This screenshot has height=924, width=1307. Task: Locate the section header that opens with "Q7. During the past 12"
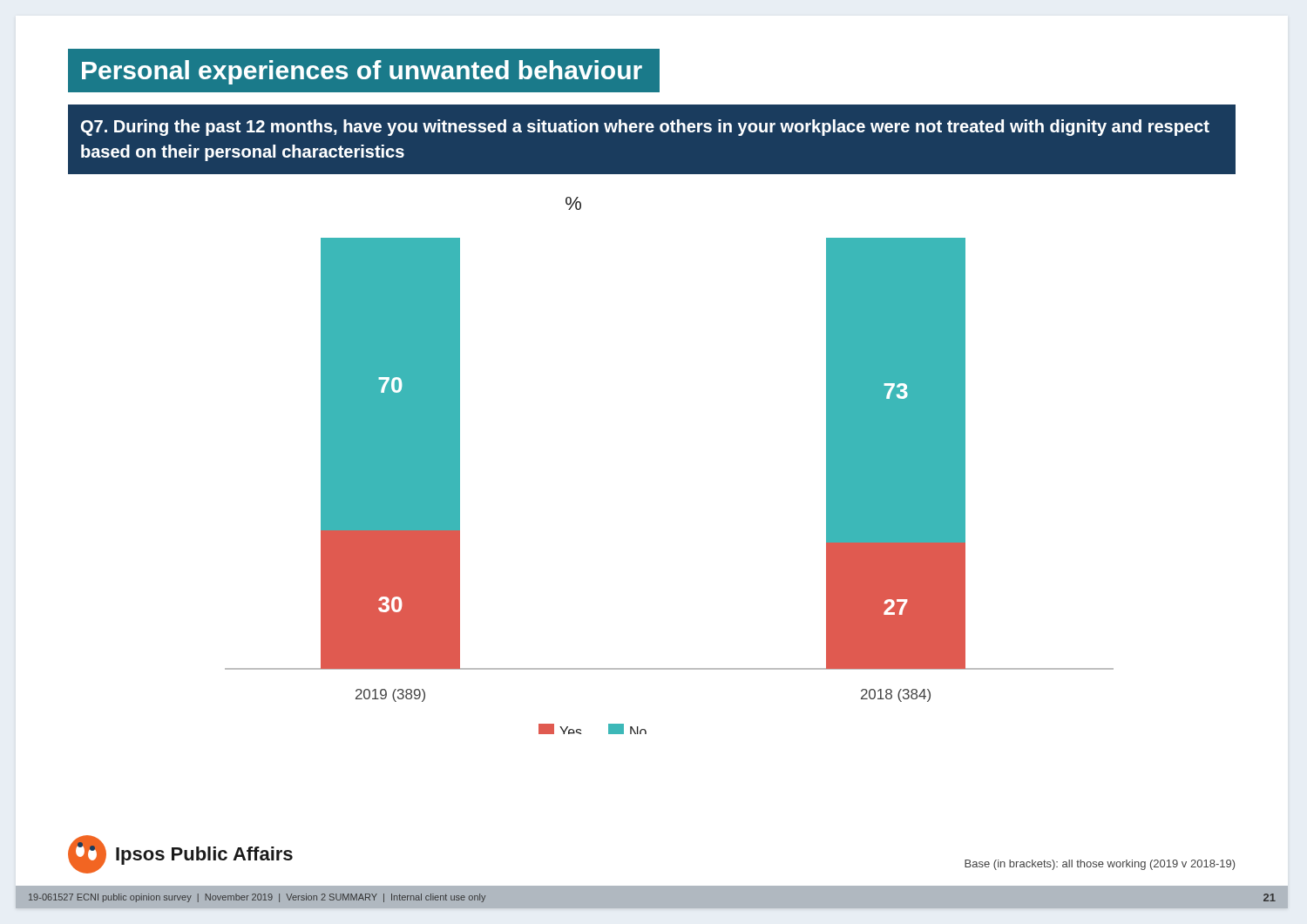point(645,139)
